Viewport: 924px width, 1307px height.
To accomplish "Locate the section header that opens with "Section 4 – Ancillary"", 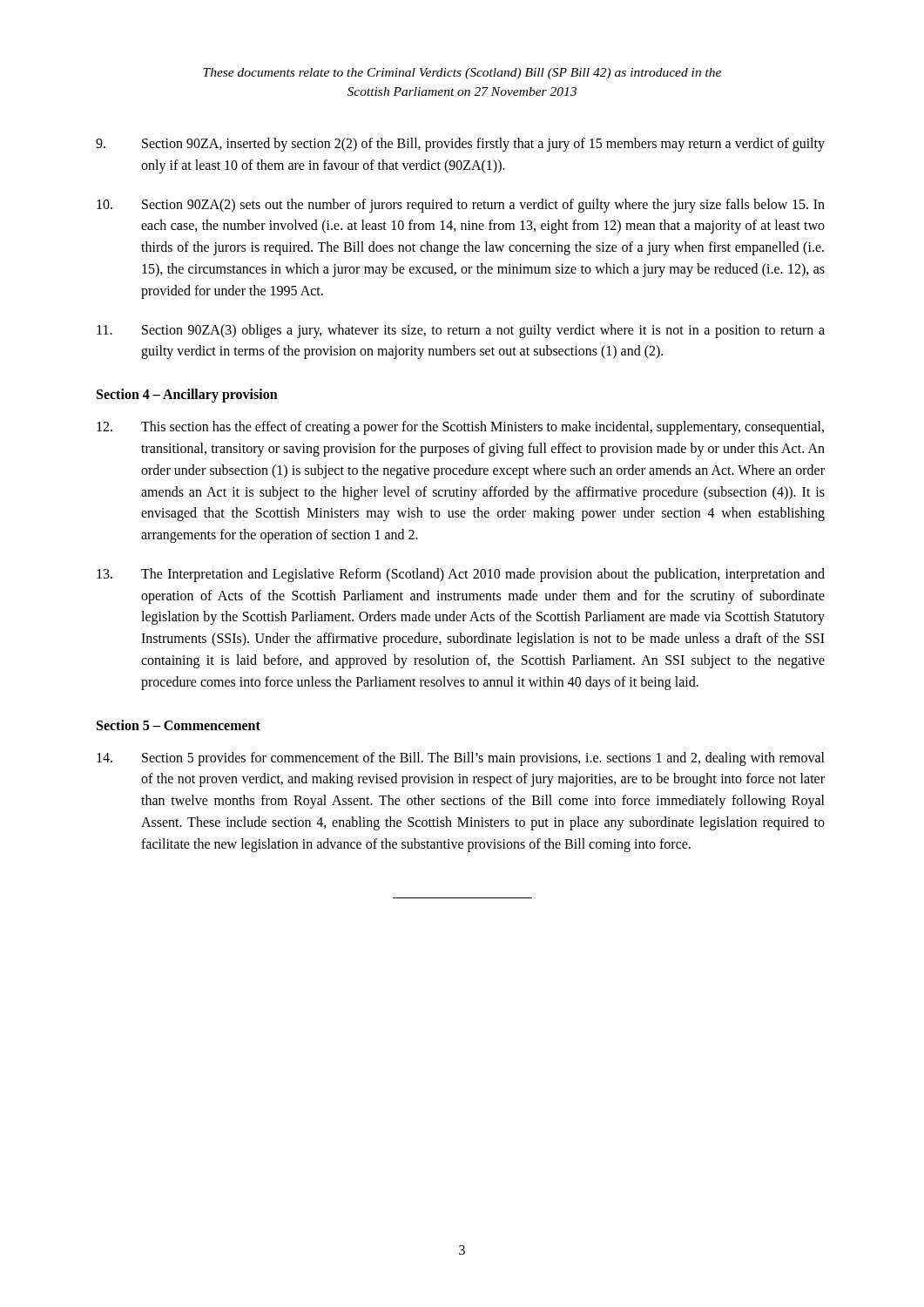I will click(187, 394).
